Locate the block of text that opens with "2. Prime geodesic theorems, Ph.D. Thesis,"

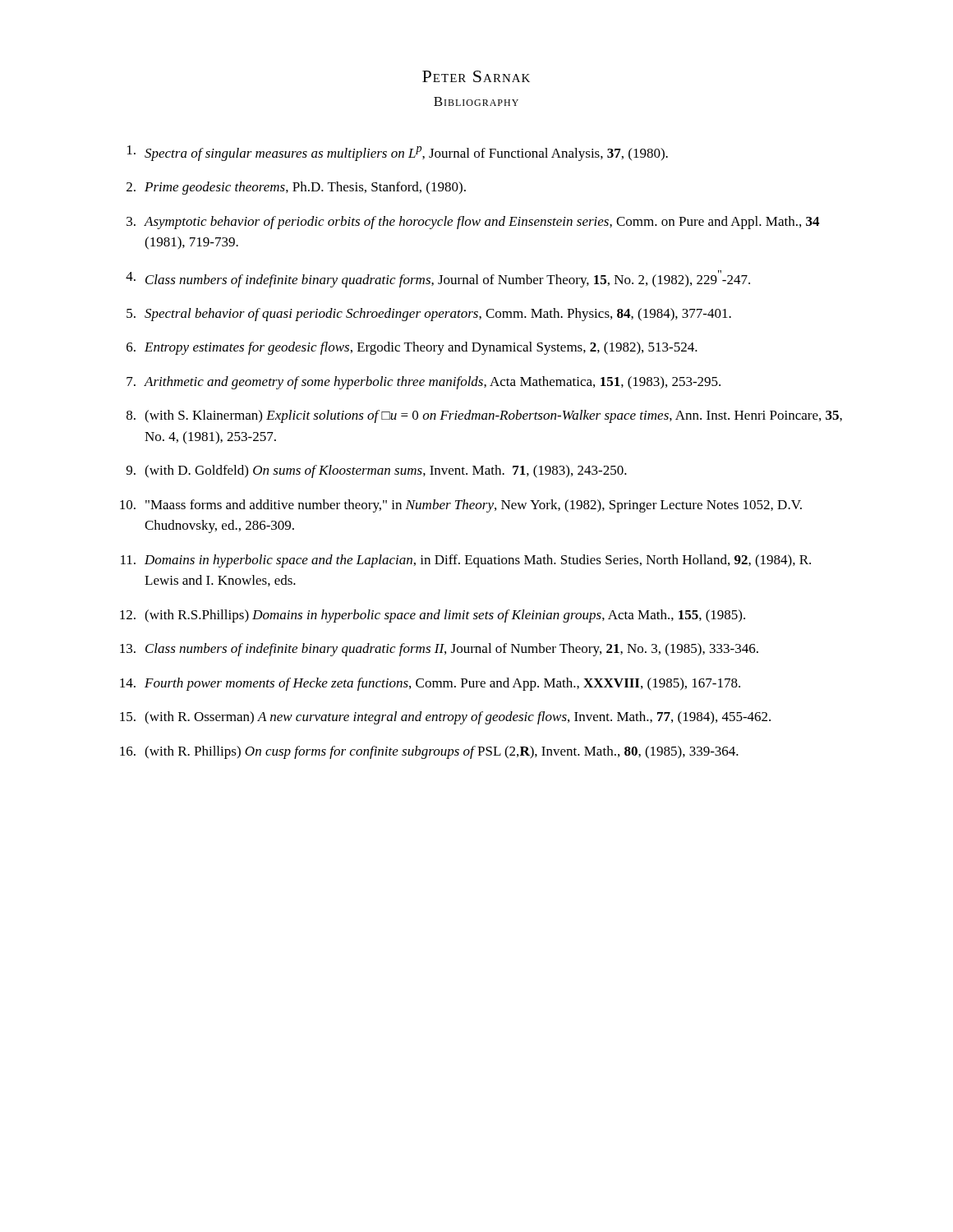pyautogui.click(x=476, y=187)
